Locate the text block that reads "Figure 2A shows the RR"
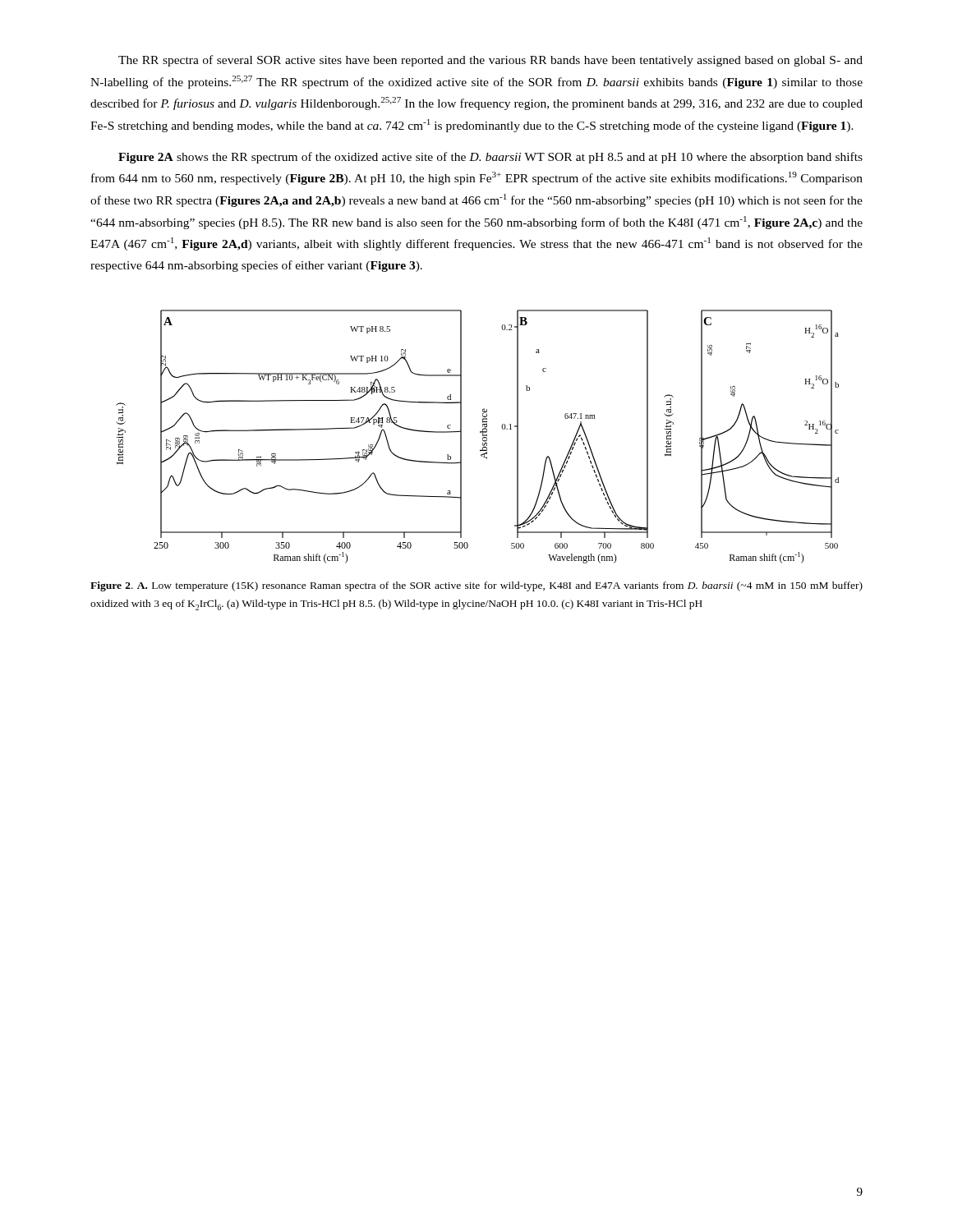This screenshot has width=953, height=1232. (x=476, y=211)
